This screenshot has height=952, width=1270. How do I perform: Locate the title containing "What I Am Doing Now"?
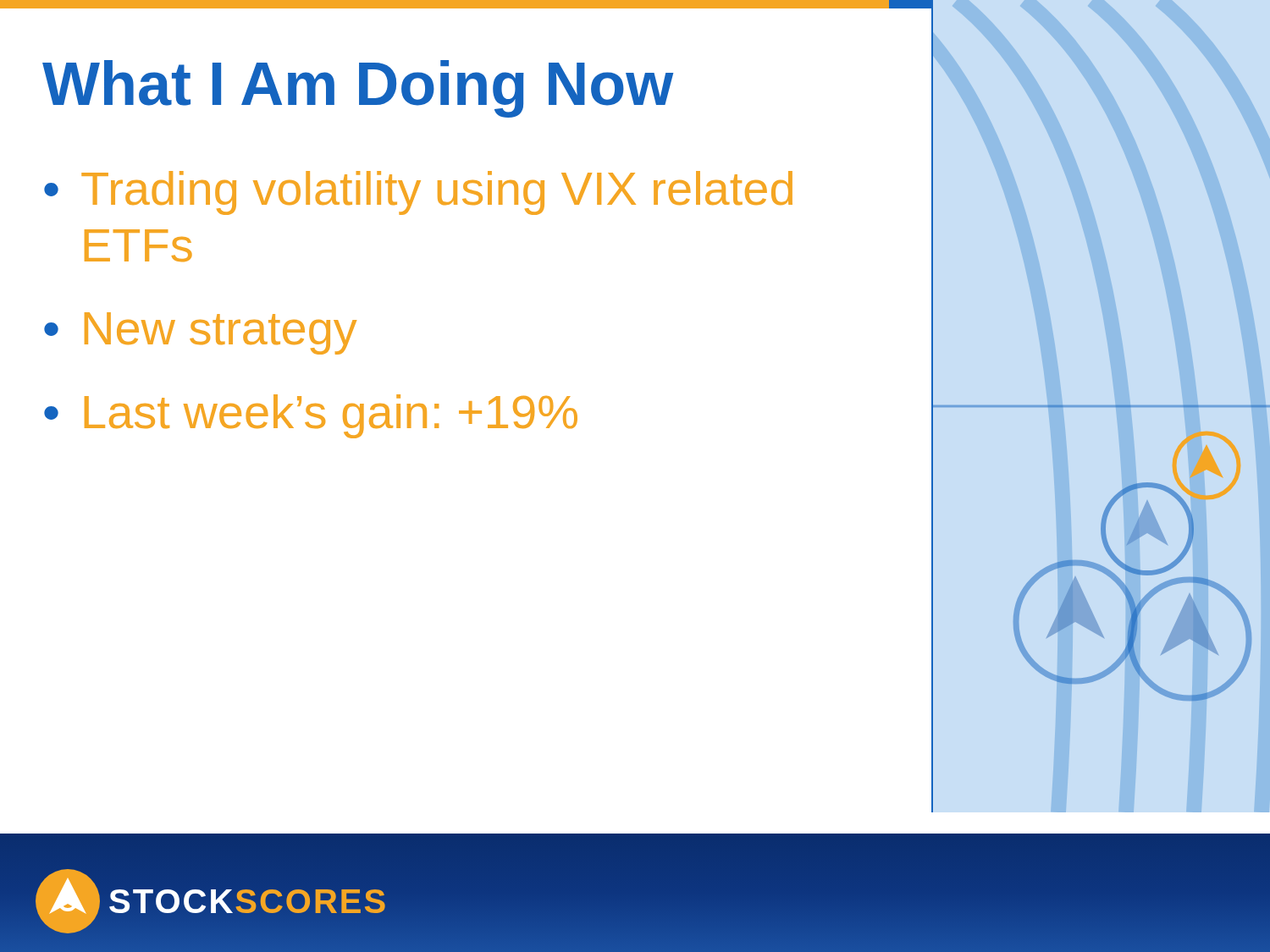tap(358, 84)
